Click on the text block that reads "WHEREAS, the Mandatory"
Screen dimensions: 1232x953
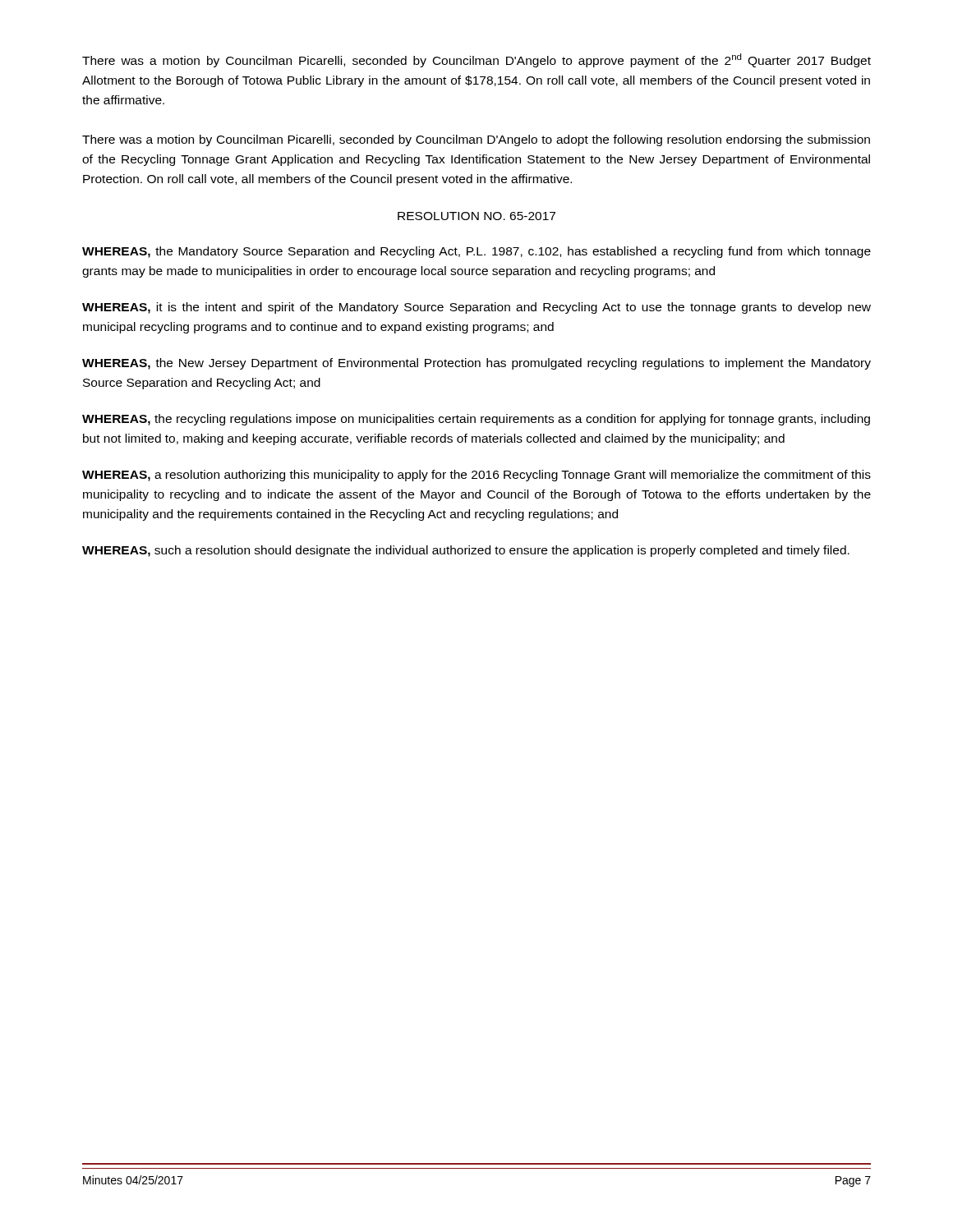(476, 261)
